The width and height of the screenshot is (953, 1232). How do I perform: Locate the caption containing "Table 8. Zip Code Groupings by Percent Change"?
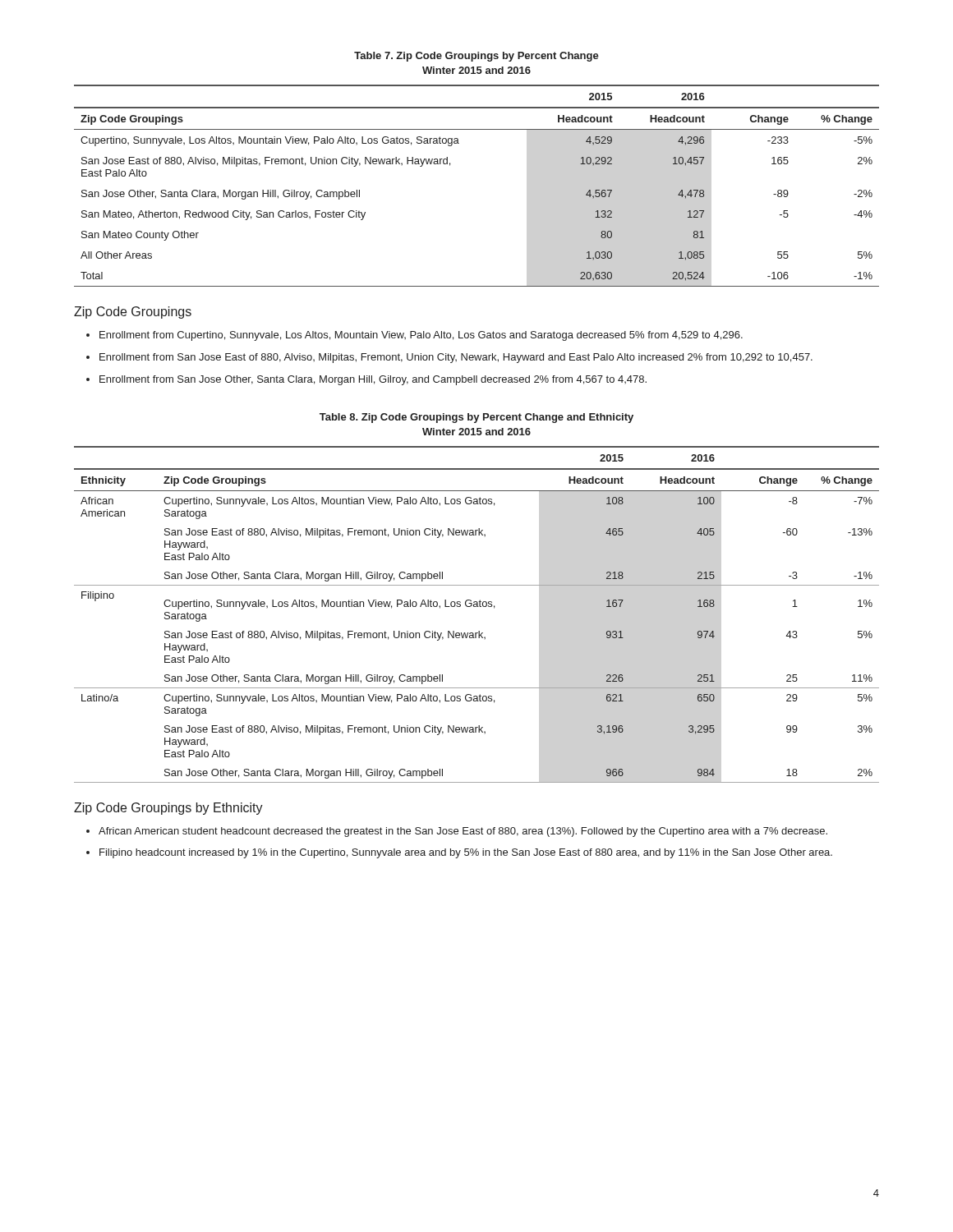(476, 416)
